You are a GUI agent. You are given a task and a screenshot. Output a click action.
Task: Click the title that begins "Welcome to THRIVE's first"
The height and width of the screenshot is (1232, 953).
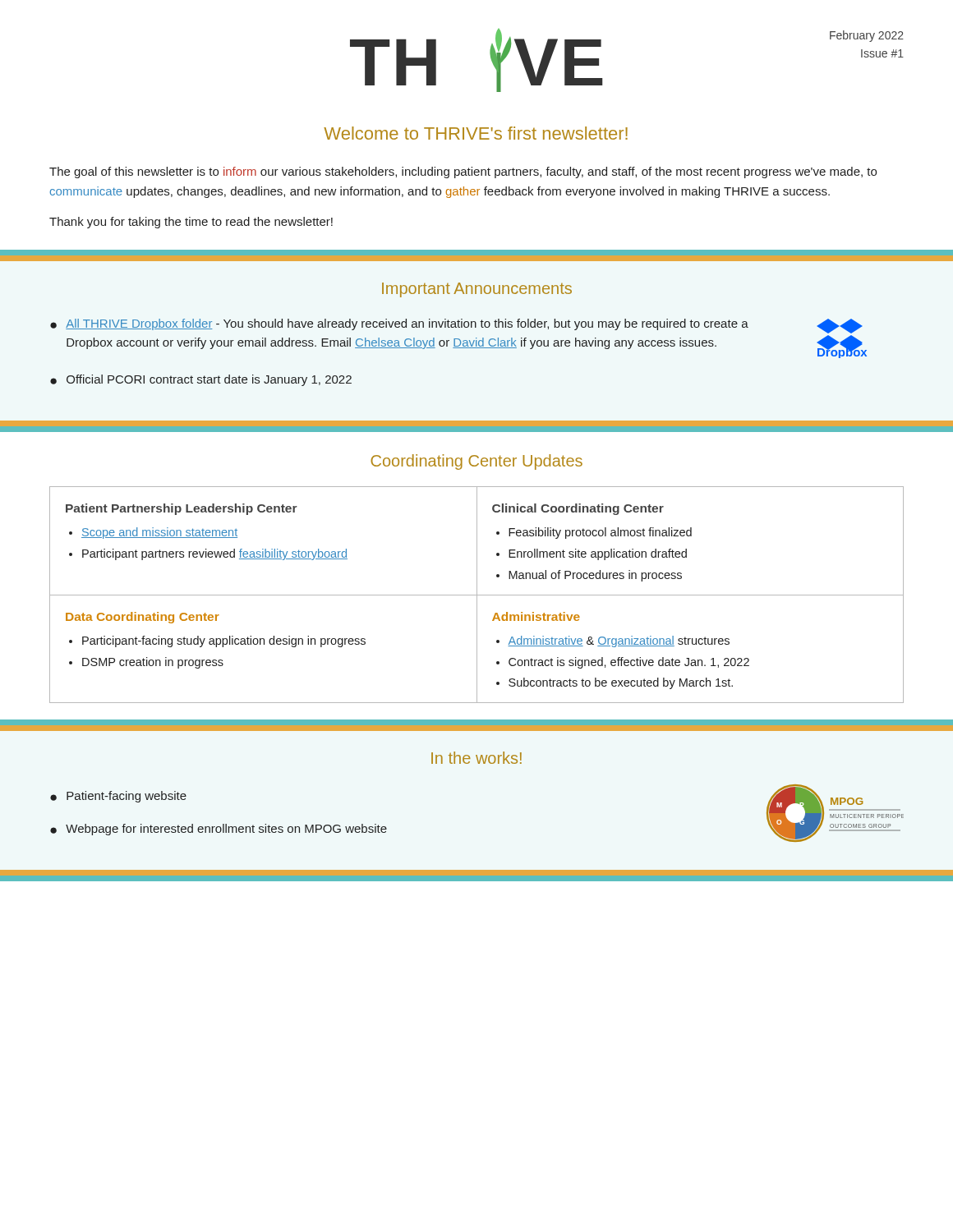click(476, 133)
